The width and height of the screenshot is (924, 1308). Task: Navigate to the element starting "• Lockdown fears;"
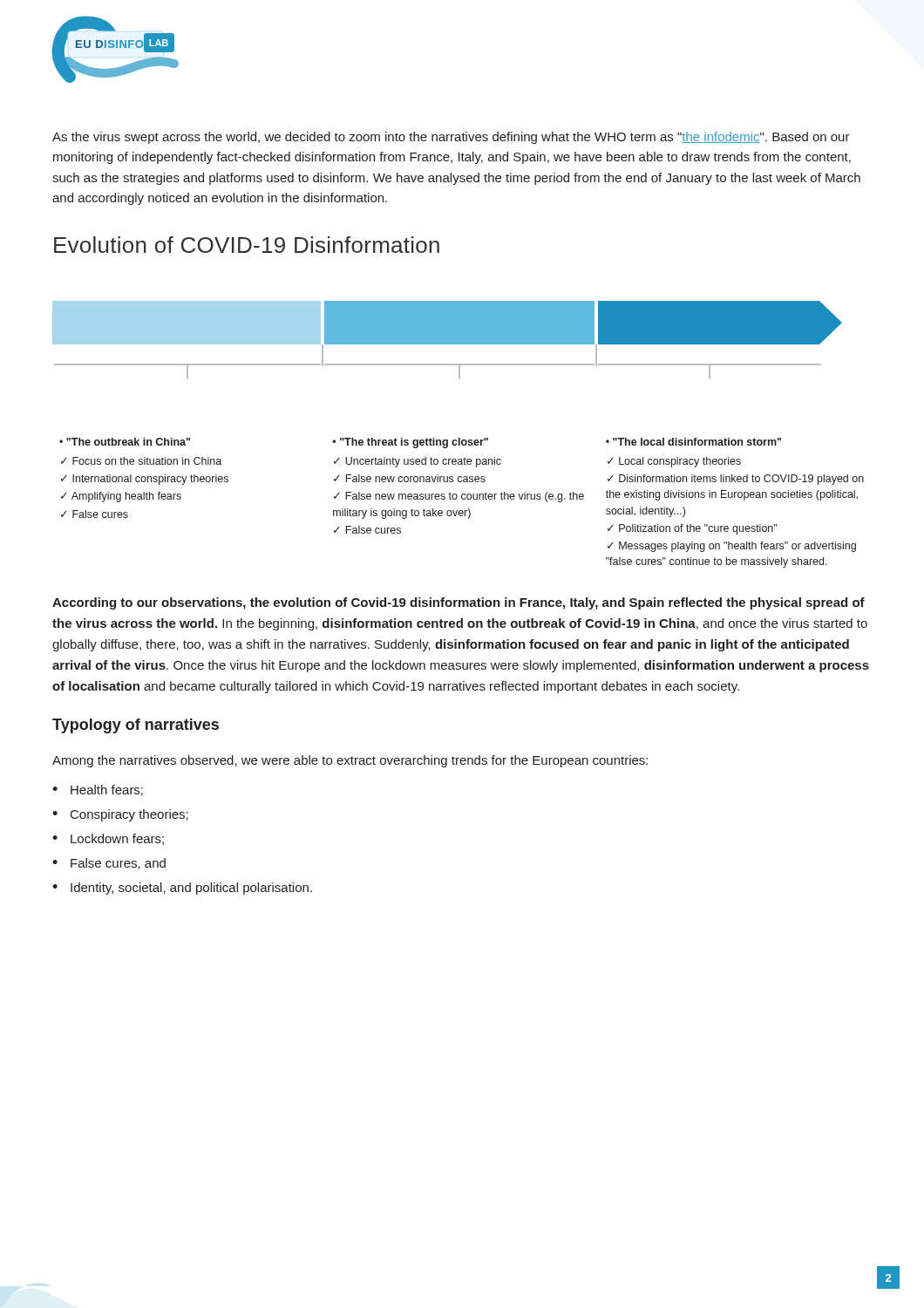109,839
